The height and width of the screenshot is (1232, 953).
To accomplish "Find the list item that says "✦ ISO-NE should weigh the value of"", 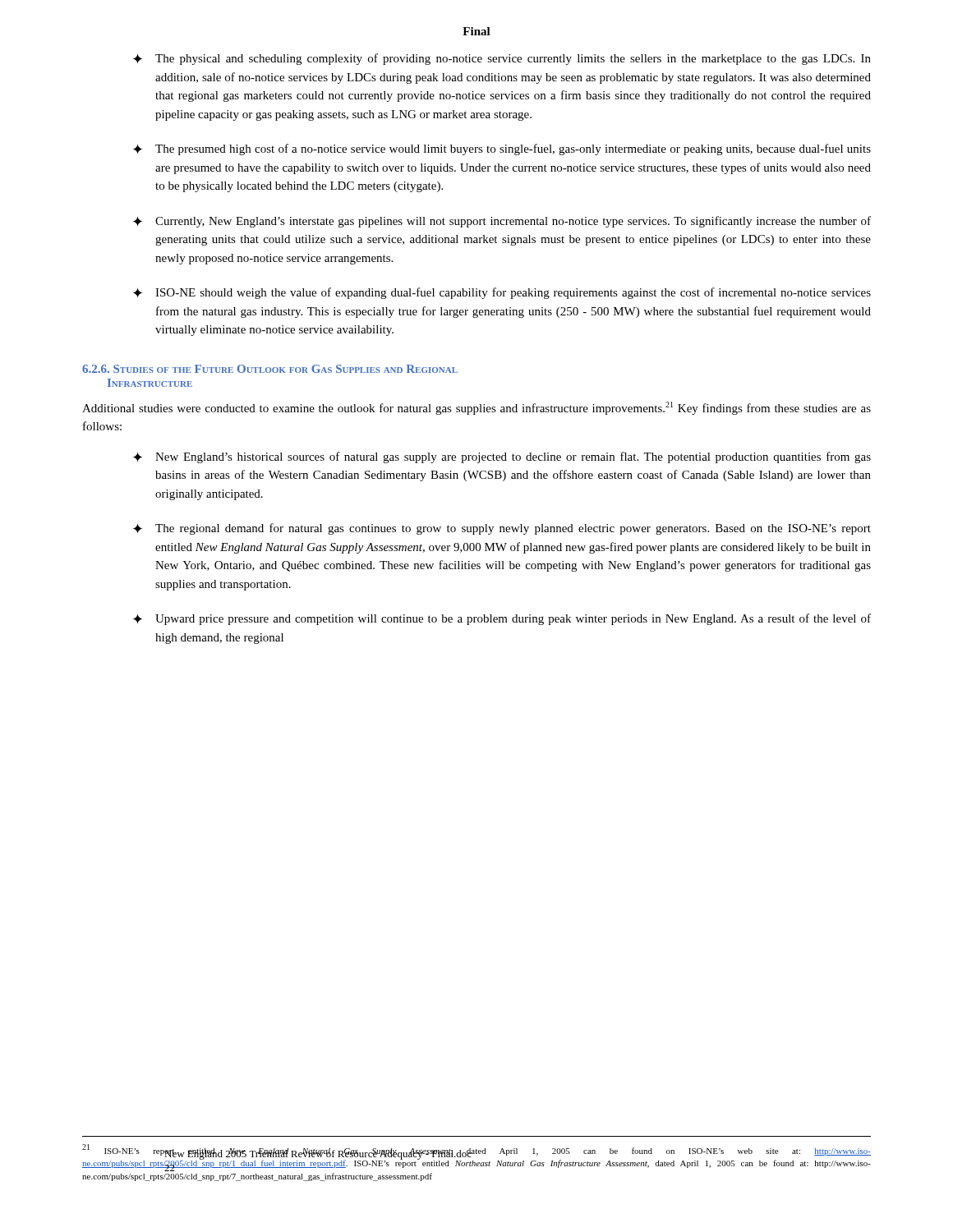I will (x=476, y=311).
